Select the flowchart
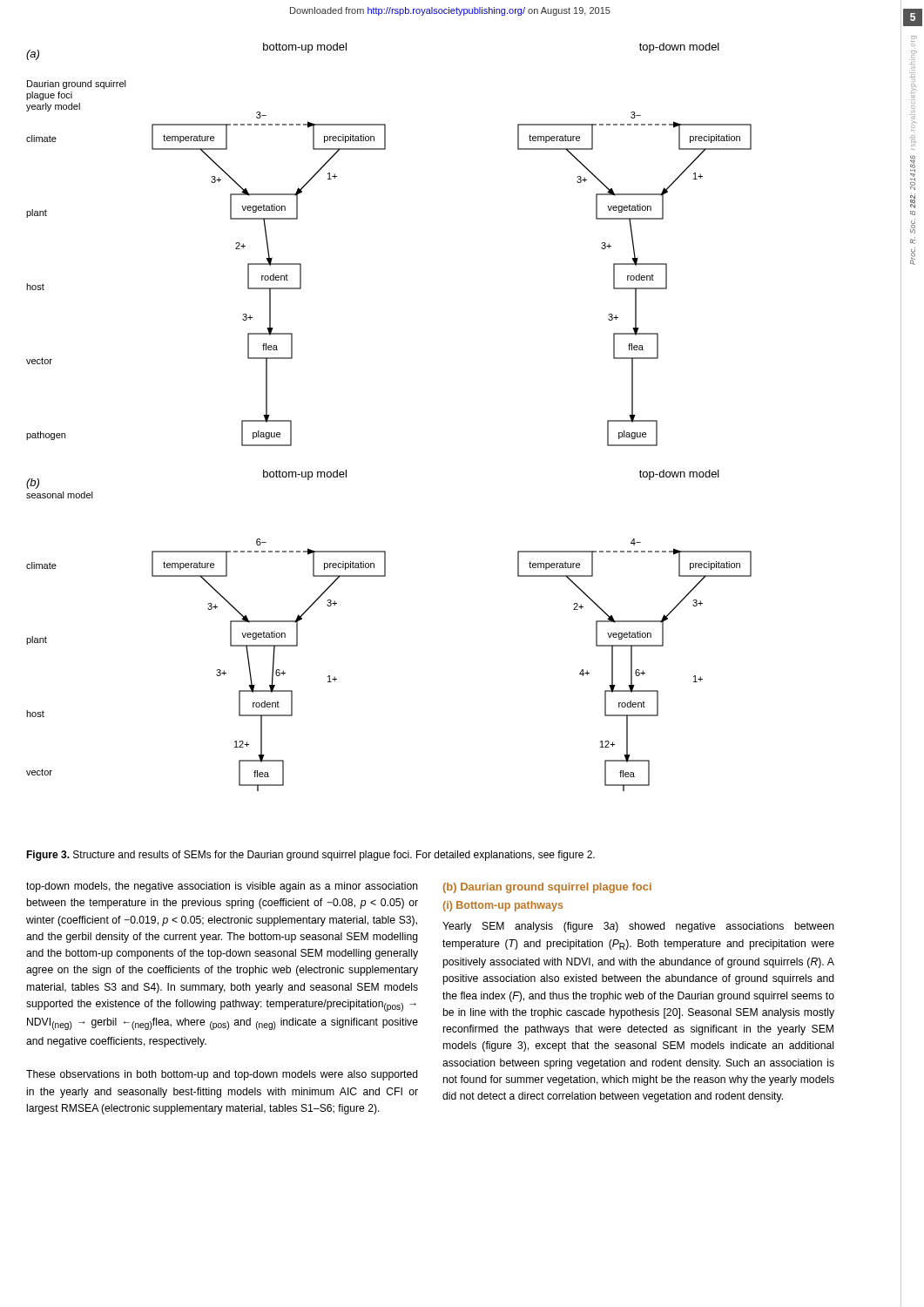 click(457, 408)
